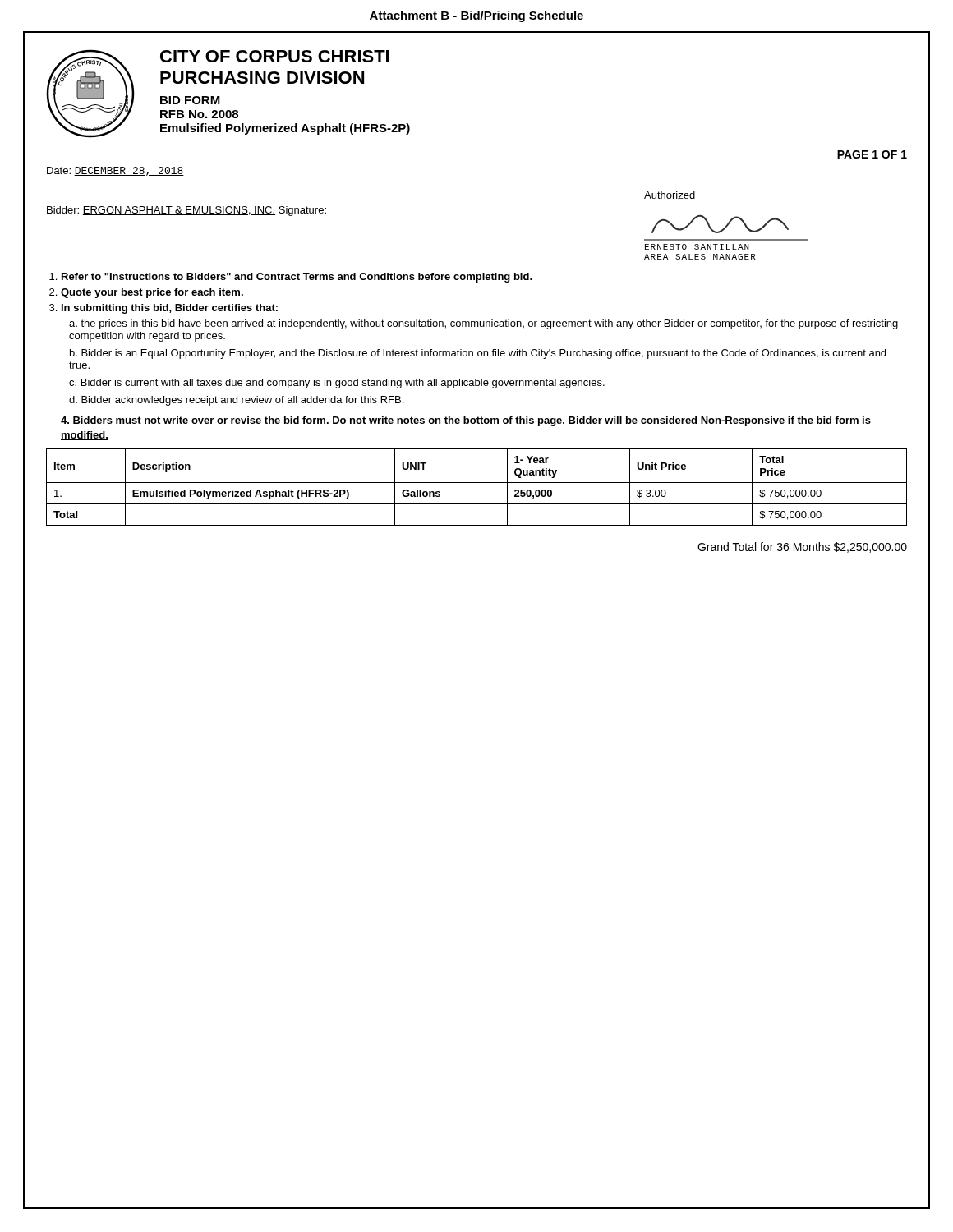
Task: Locate the block of text that opens with "4. Bidders must not"
Action: [466, 428]
